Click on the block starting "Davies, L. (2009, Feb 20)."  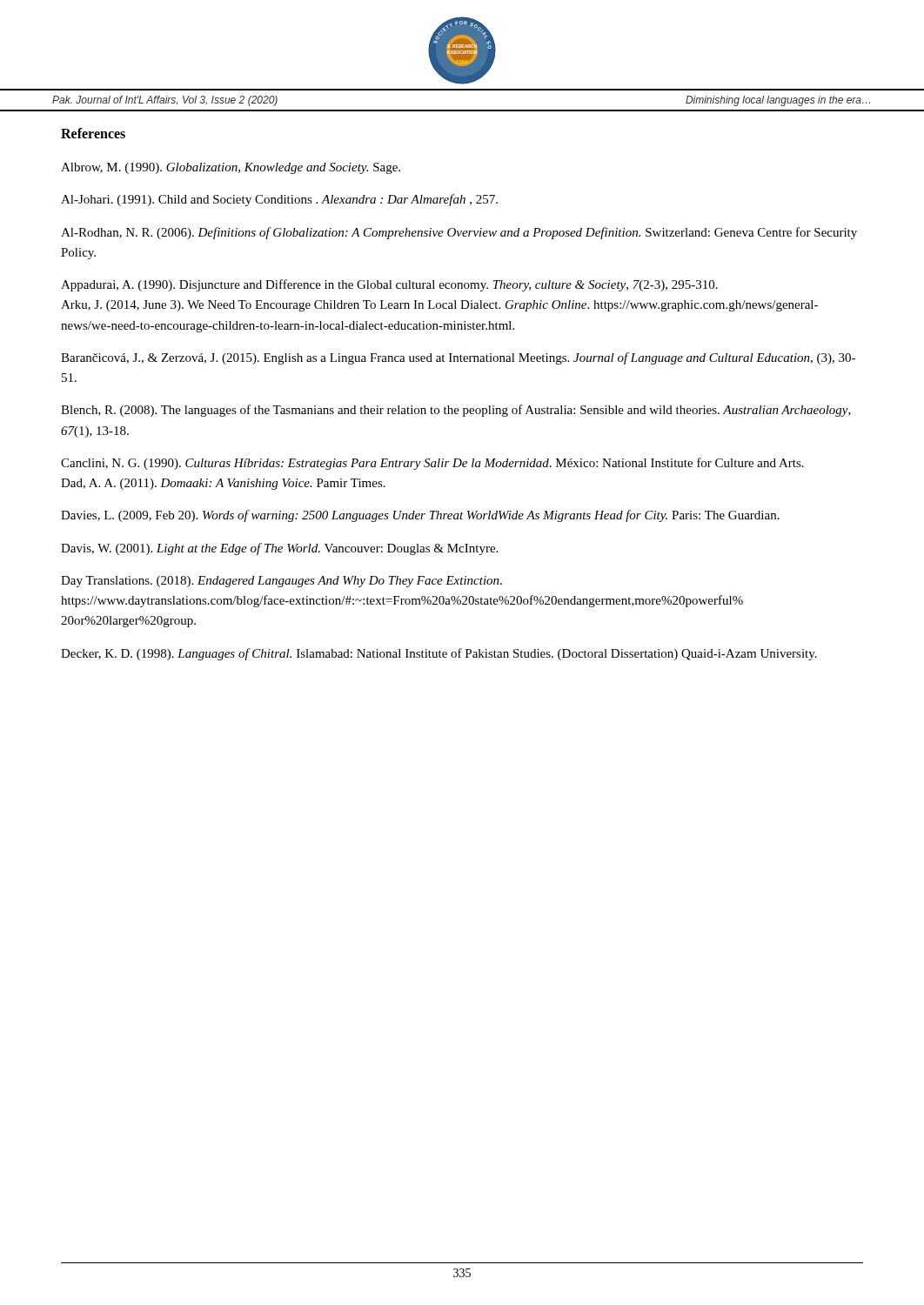pos(420,515)
